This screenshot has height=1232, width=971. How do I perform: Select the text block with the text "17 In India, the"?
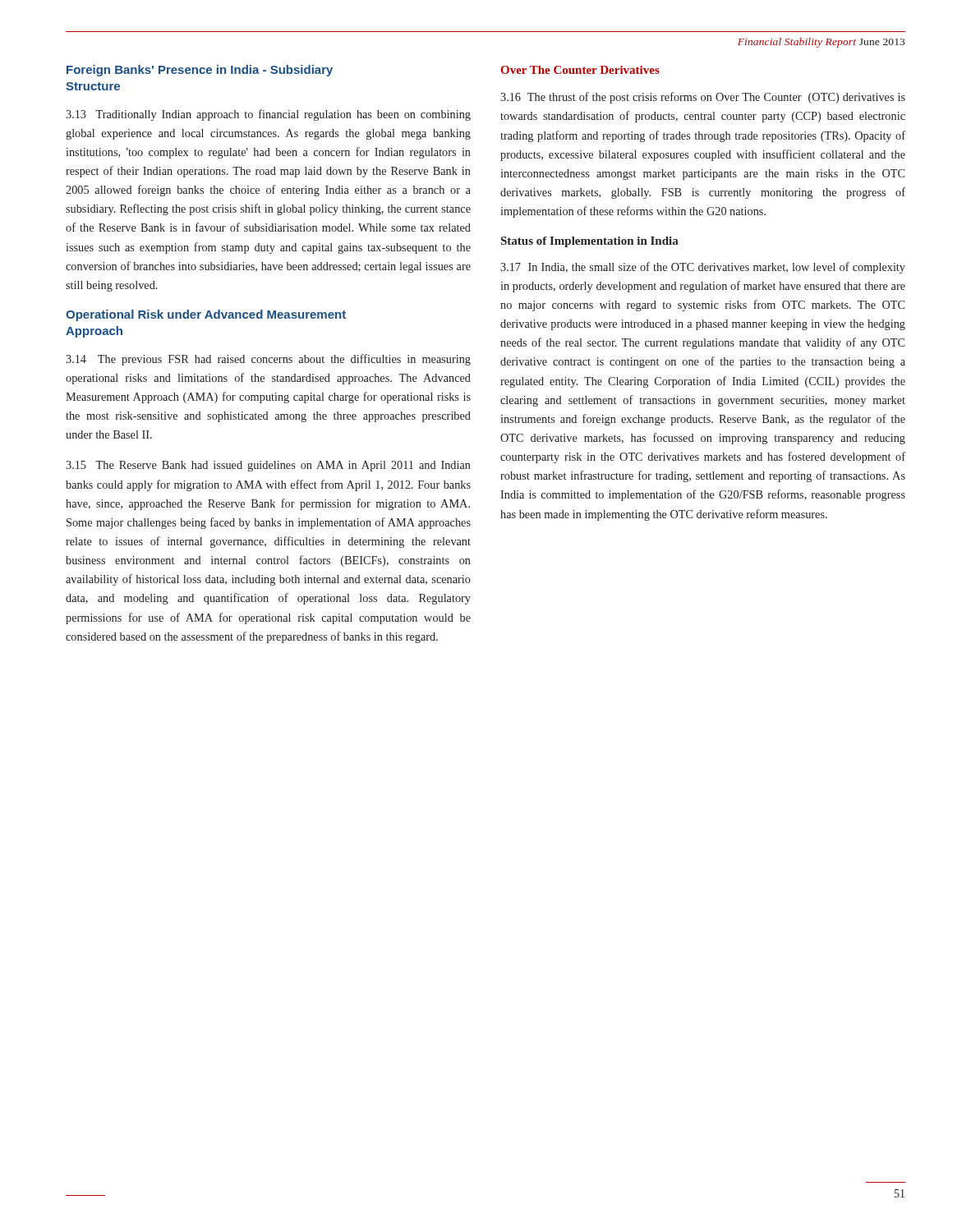click(703, 390)
